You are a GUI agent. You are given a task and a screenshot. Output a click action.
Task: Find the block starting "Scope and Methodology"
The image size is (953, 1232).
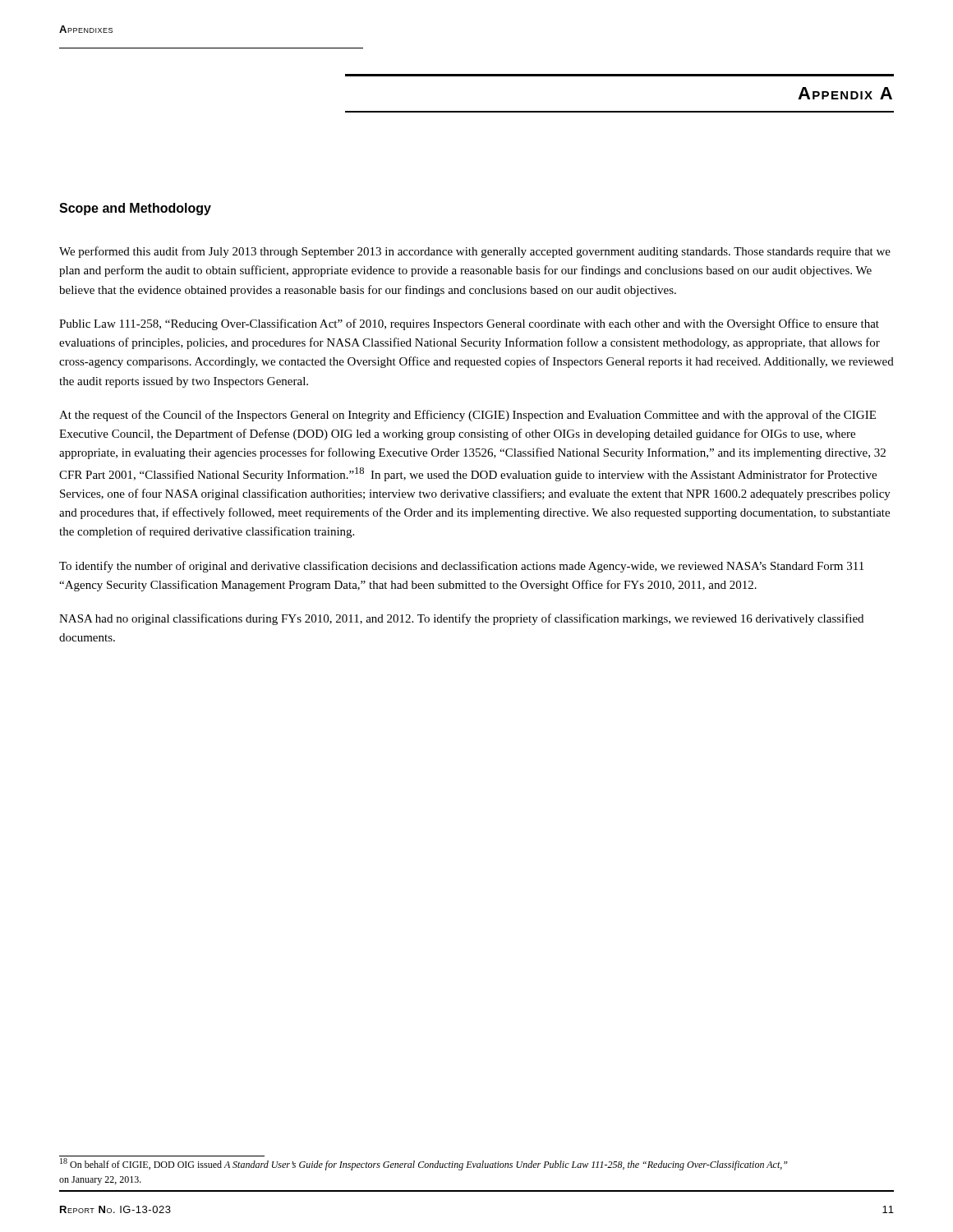click(x=135, y=208)
